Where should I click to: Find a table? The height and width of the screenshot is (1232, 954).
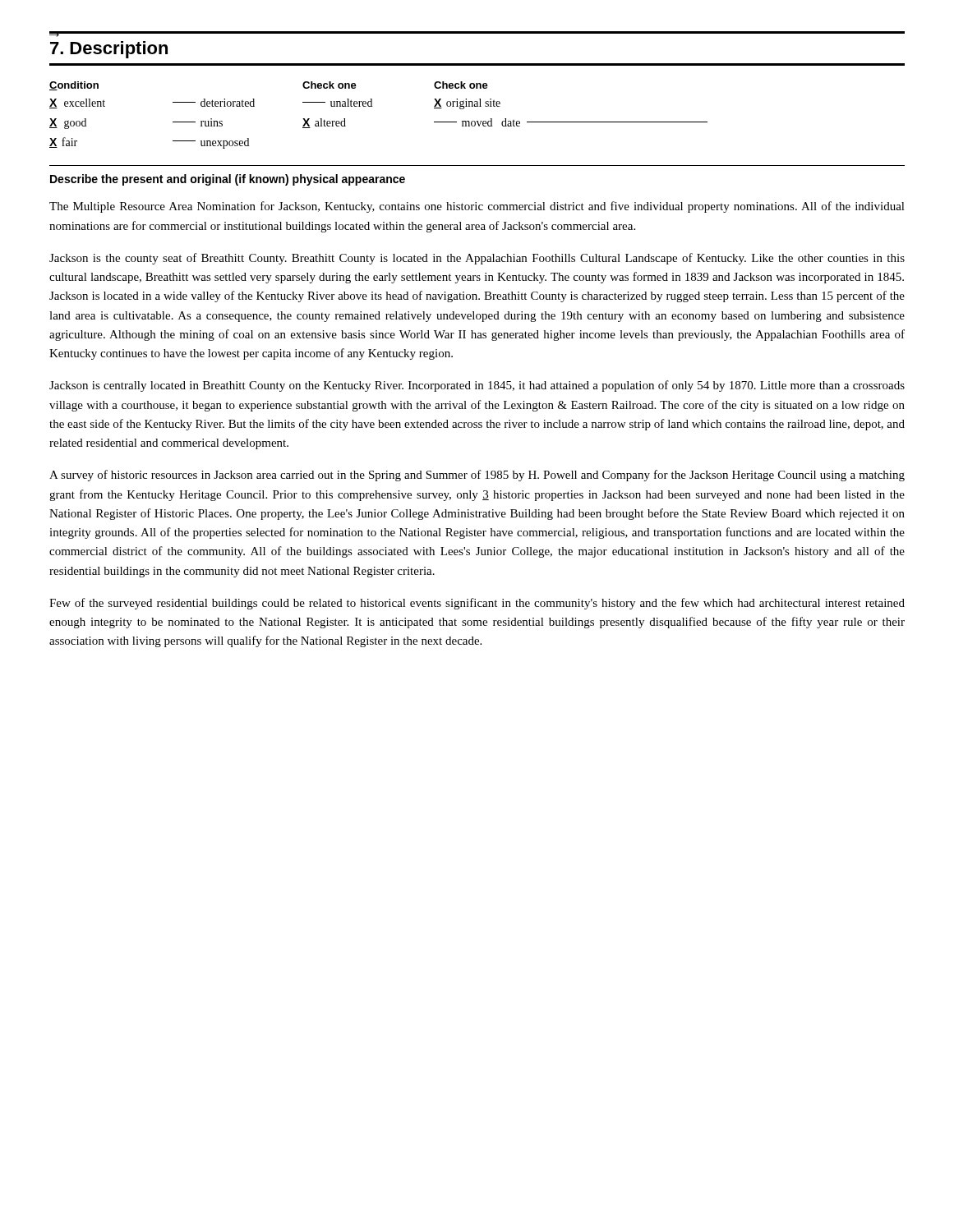point(477,120)
